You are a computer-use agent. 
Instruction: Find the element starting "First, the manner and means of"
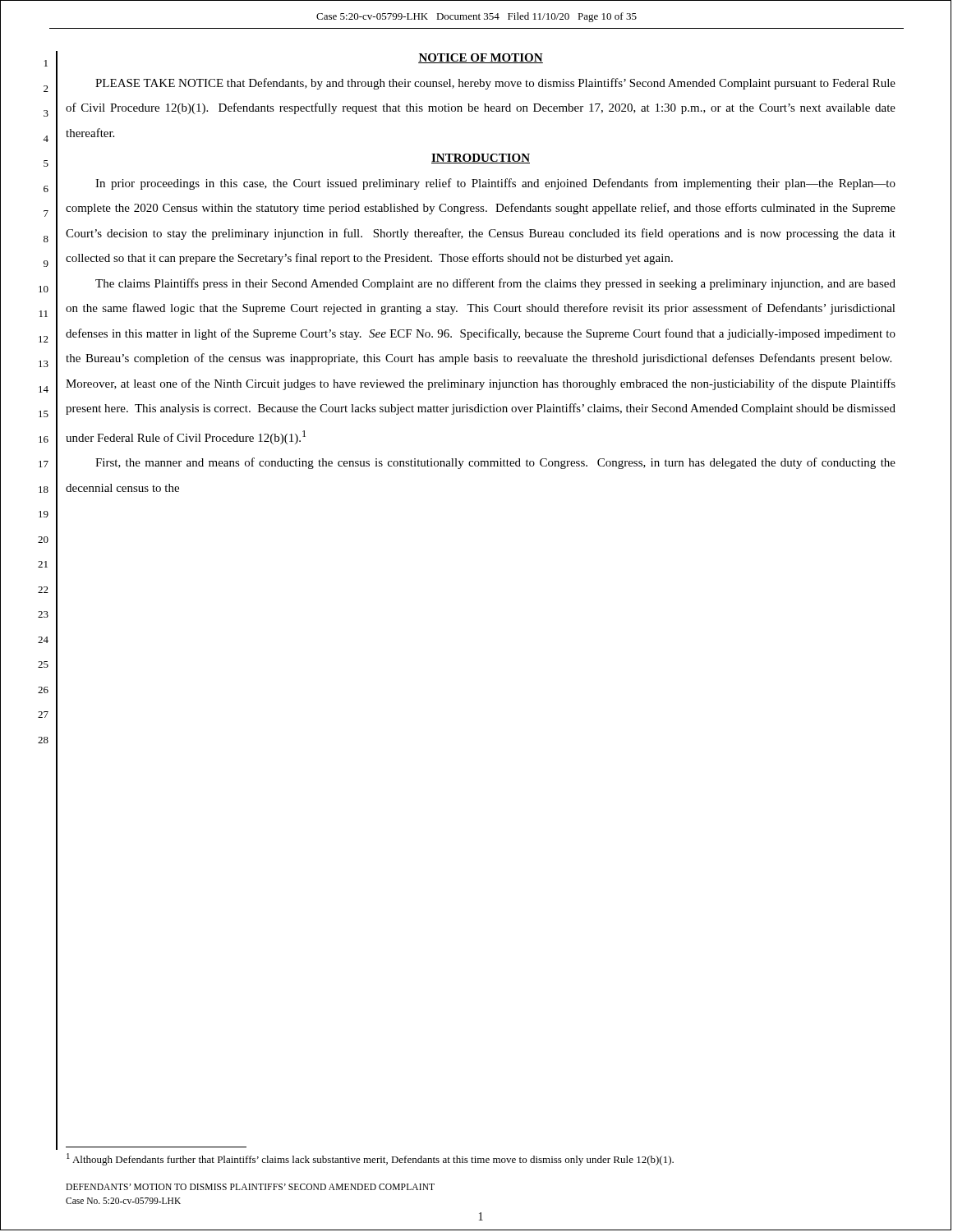coord(481,475)
